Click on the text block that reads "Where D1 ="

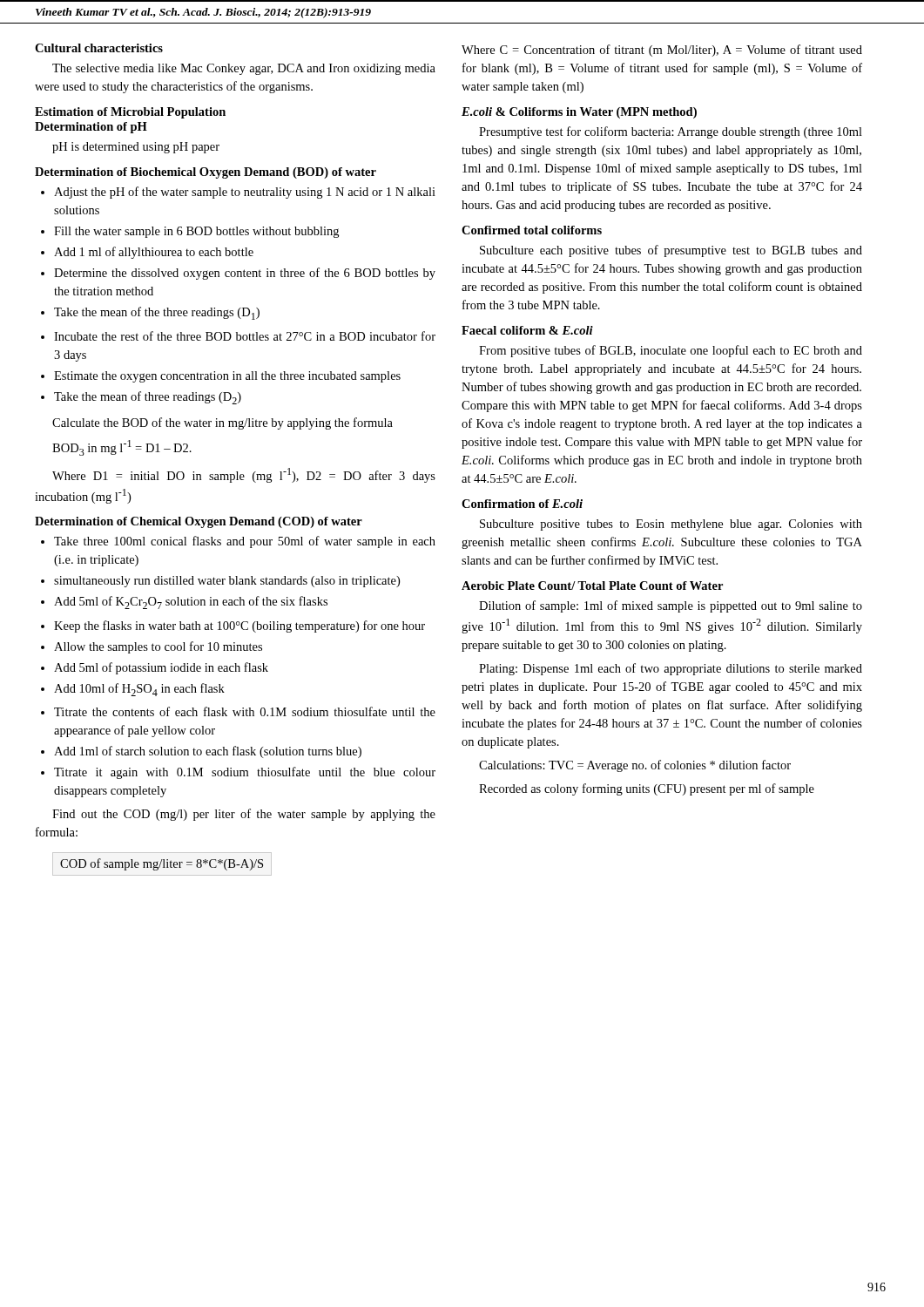pos(235,484)
